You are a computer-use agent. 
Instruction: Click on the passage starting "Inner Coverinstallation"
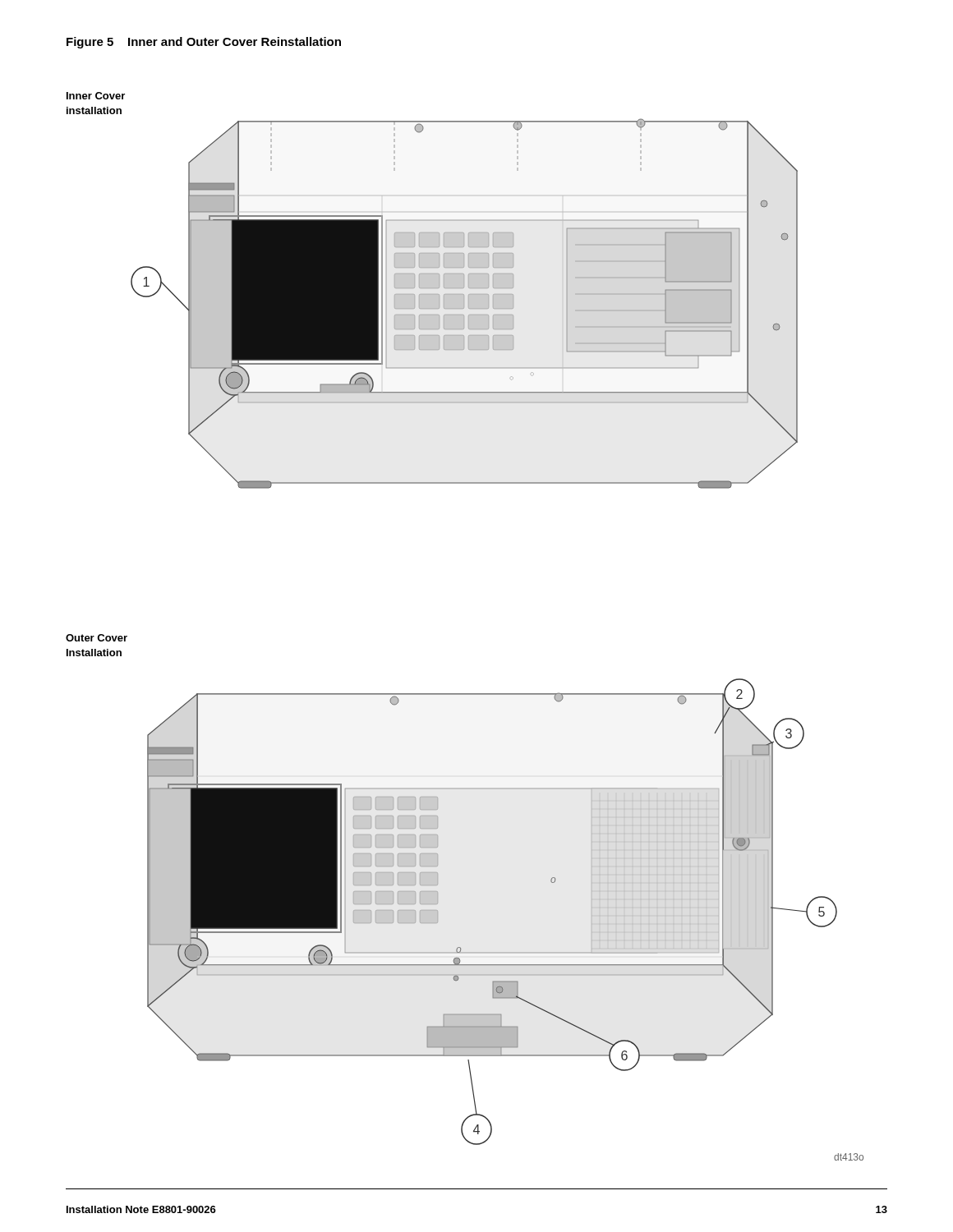pos(95,103)
